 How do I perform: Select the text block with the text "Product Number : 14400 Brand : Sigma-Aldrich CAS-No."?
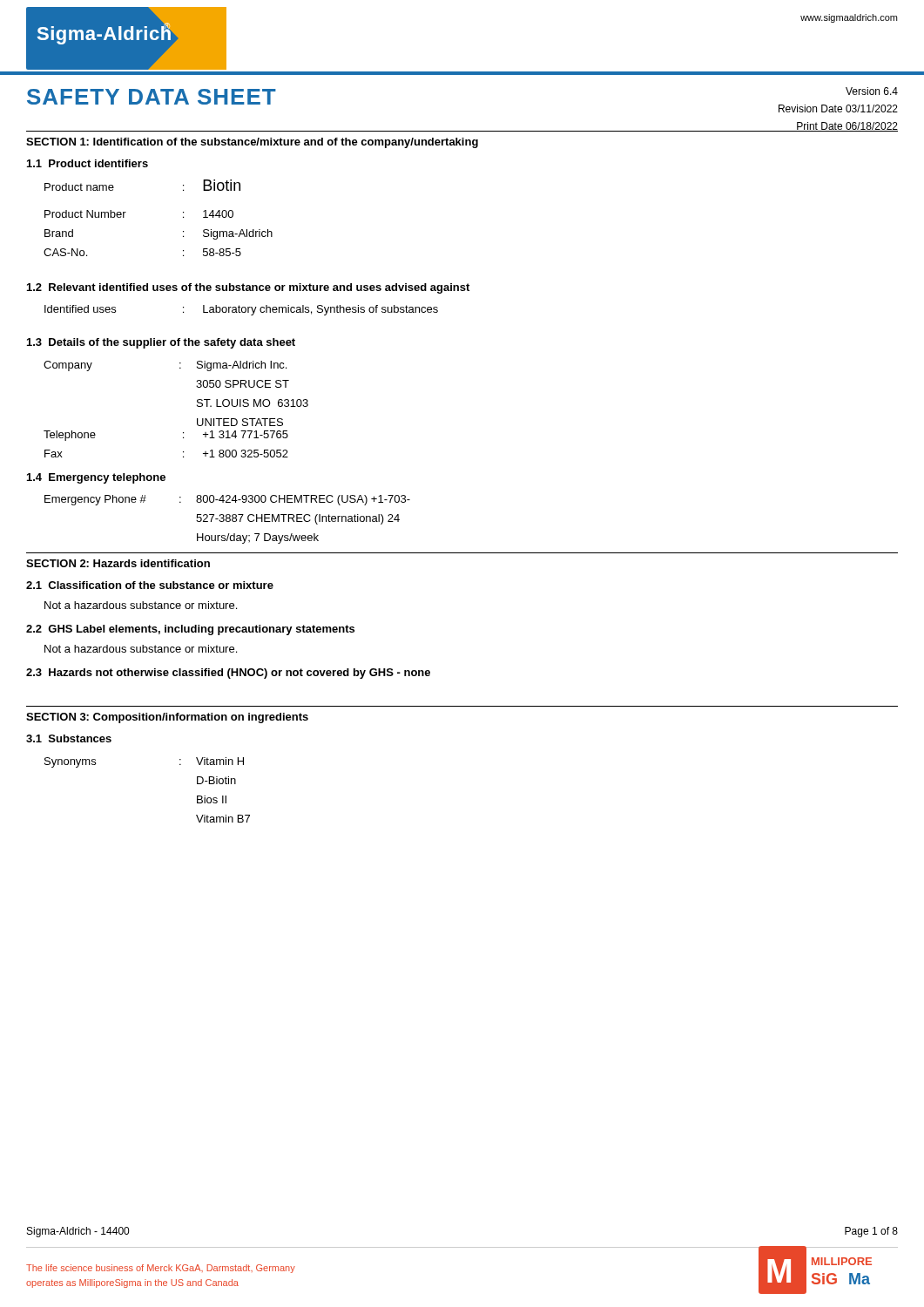click(x=89, y=214)
